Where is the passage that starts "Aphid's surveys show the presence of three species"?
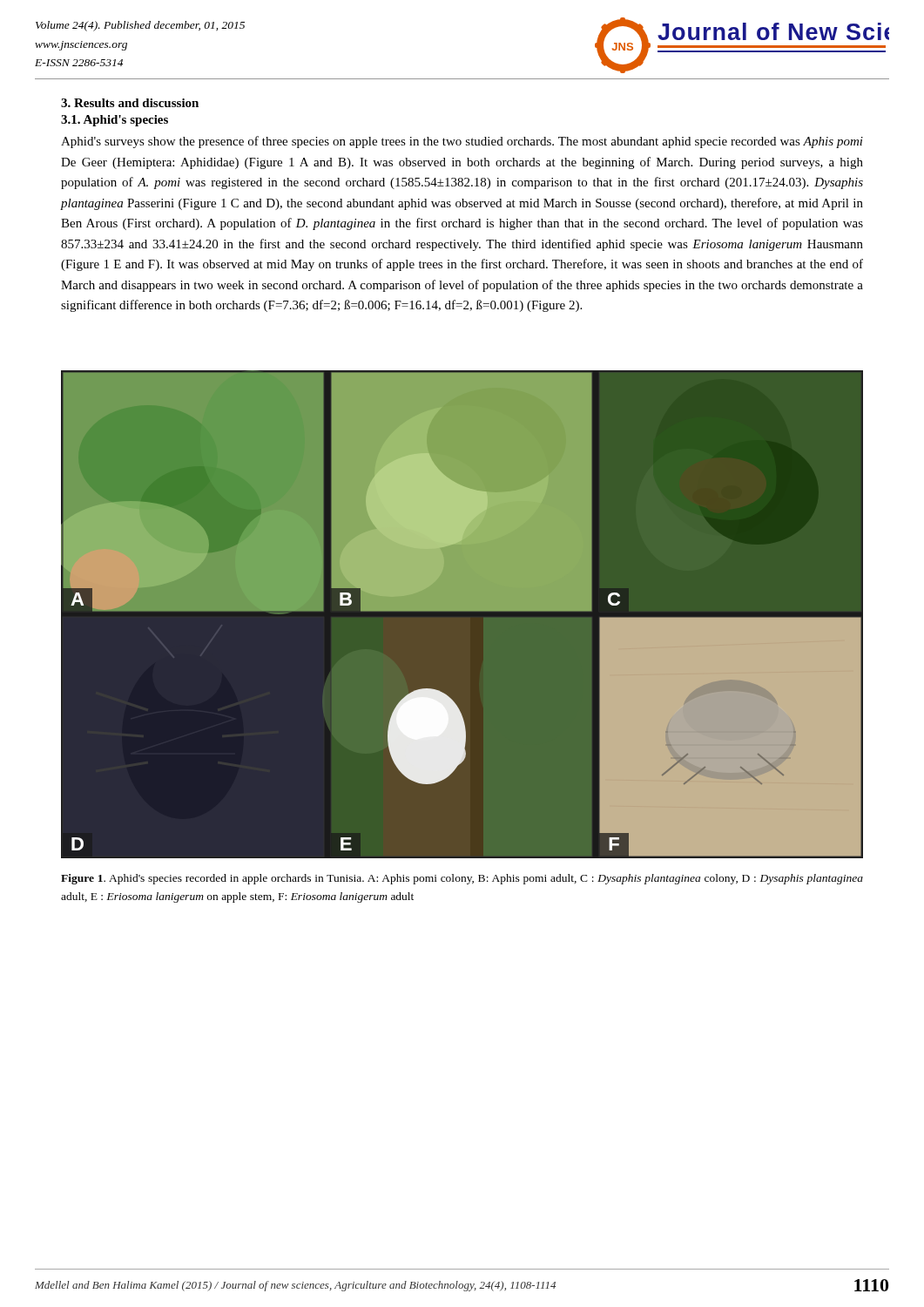This screenshot has width=924, height=1307. coord(462,223)
